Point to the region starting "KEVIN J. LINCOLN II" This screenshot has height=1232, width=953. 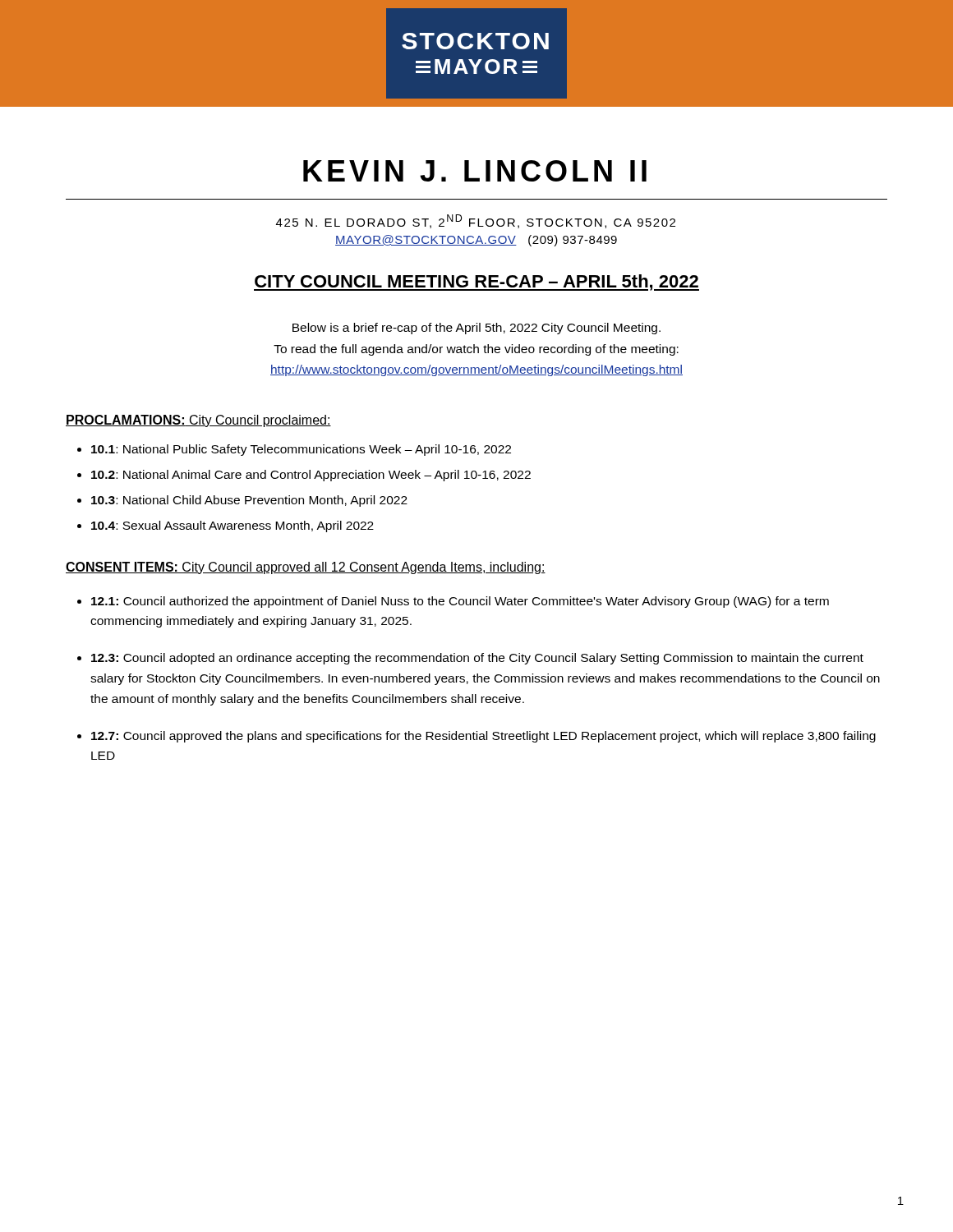tap(476, 171)
